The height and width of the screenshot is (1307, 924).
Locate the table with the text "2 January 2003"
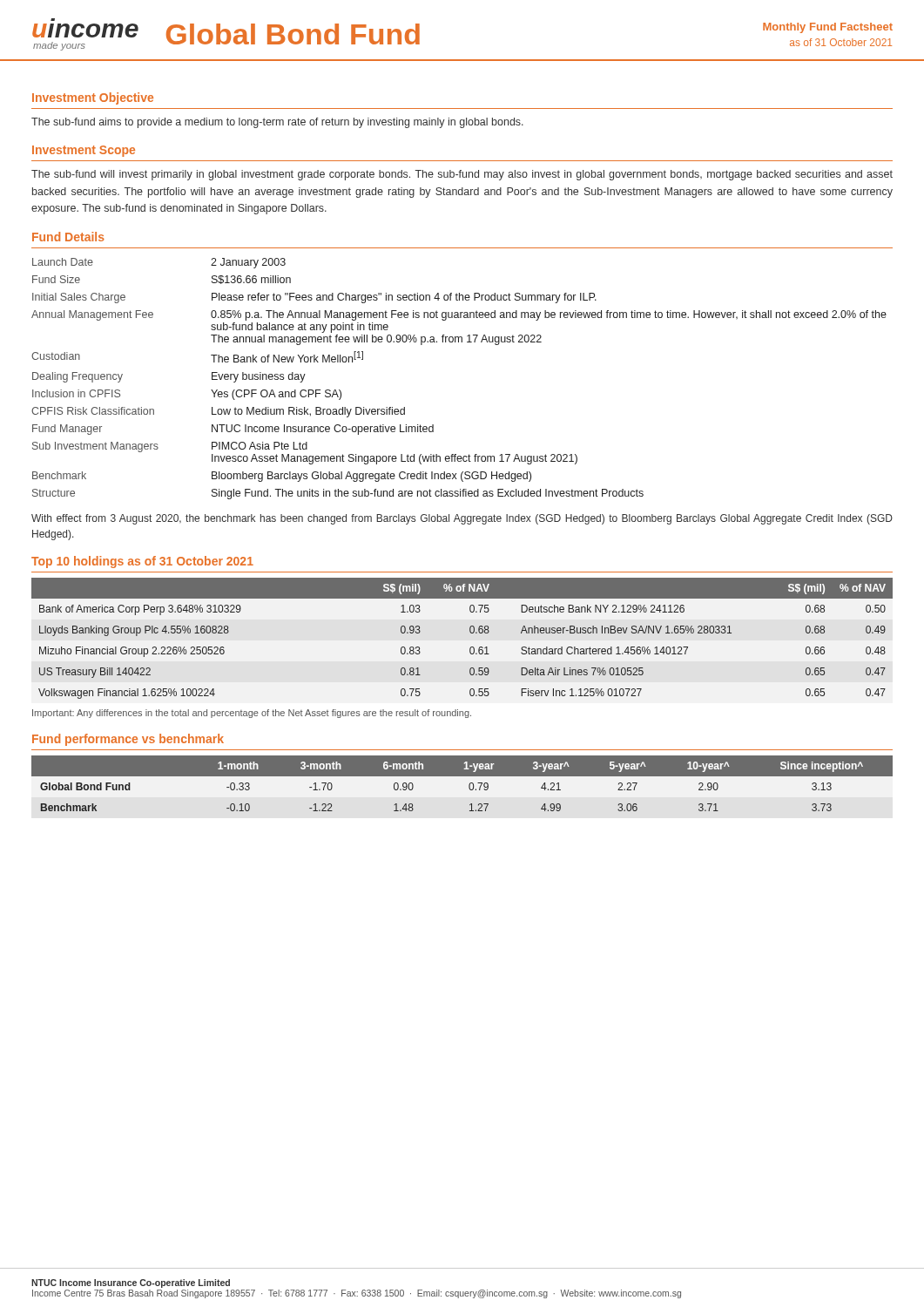[x=462, y=377]
